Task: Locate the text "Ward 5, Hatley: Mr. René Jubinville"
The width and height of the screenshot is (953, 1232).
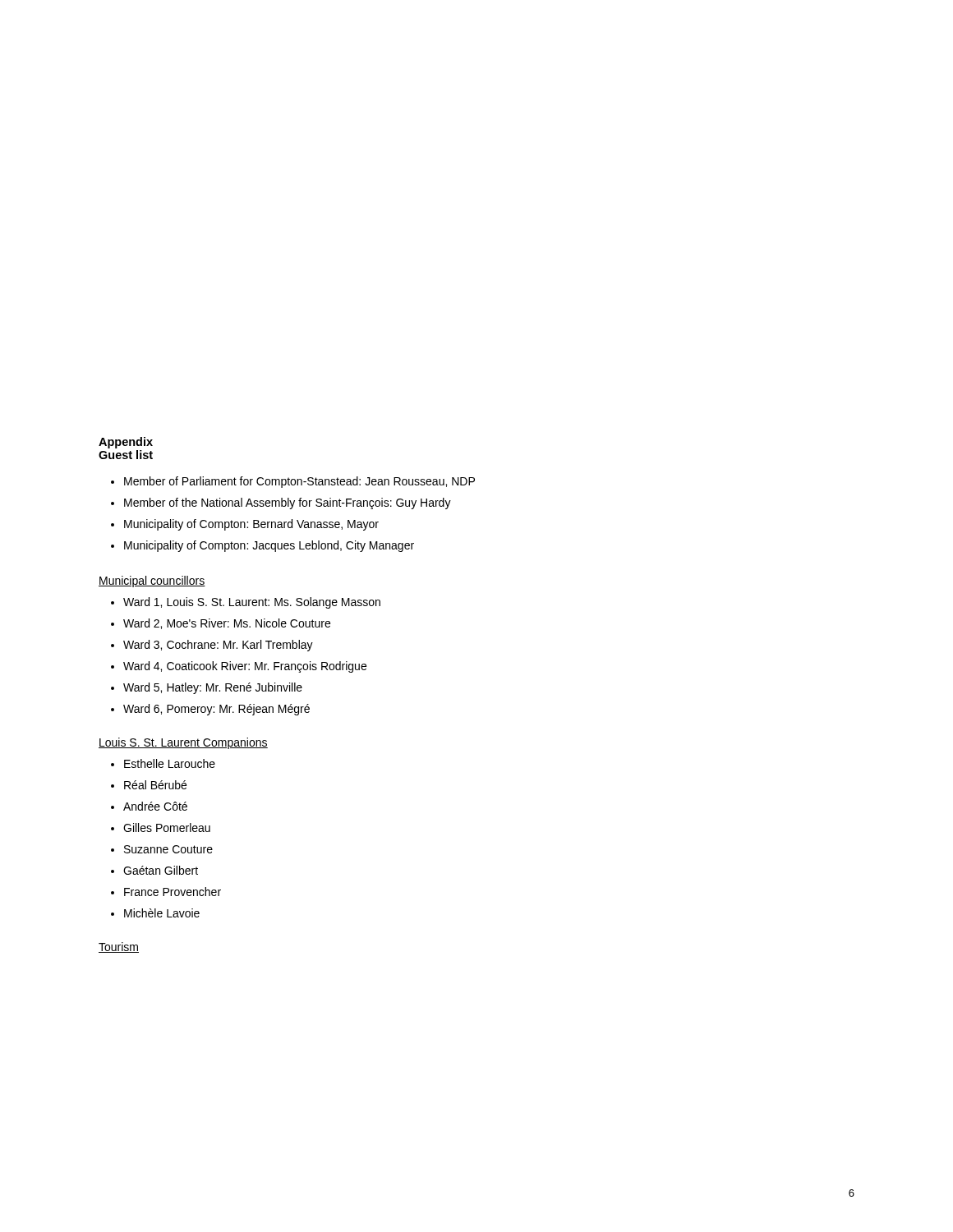Action: pos(213,687)
